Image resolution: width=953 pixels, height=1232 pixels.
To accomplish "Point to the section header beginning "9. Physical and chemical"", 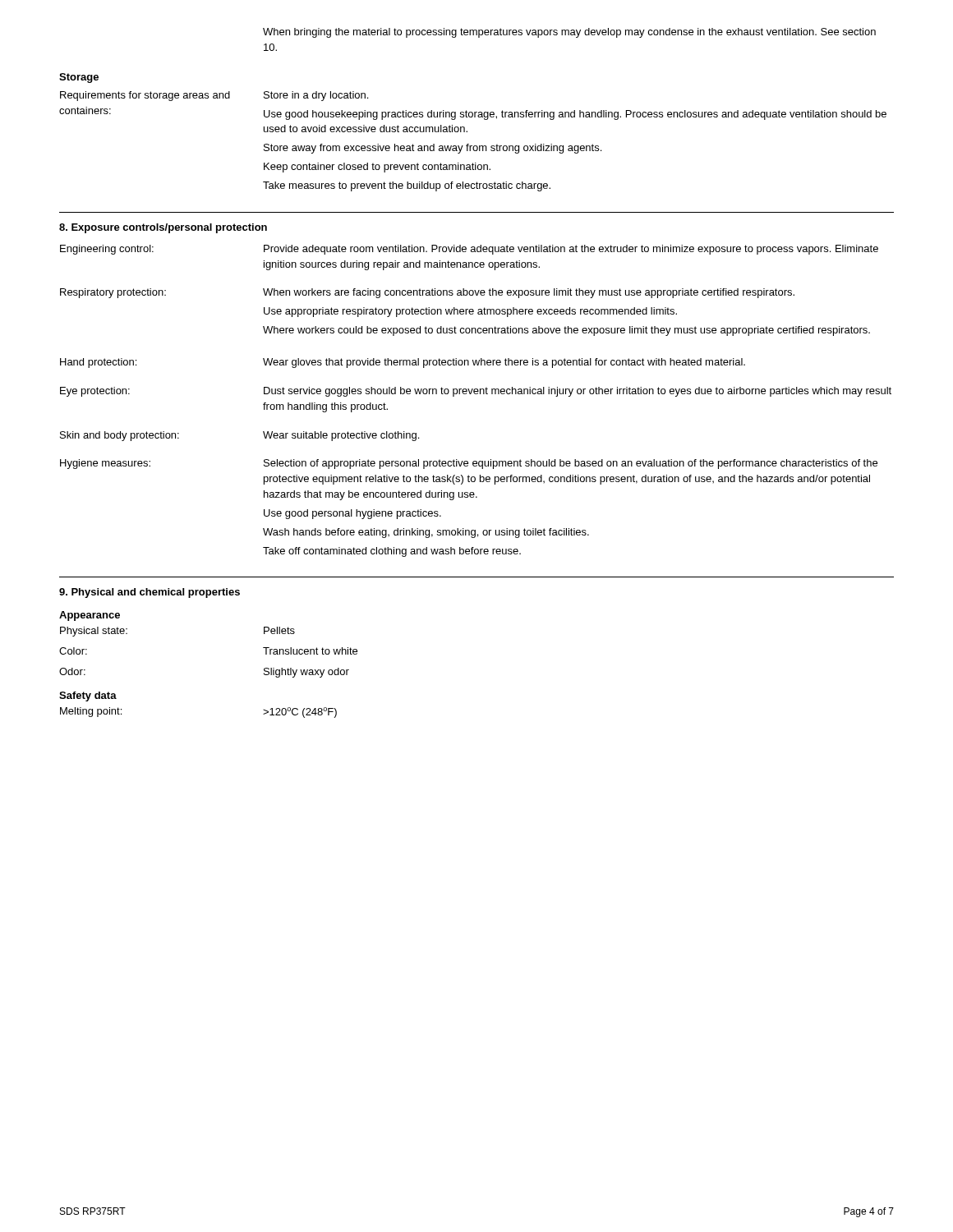I will (150, 592).
